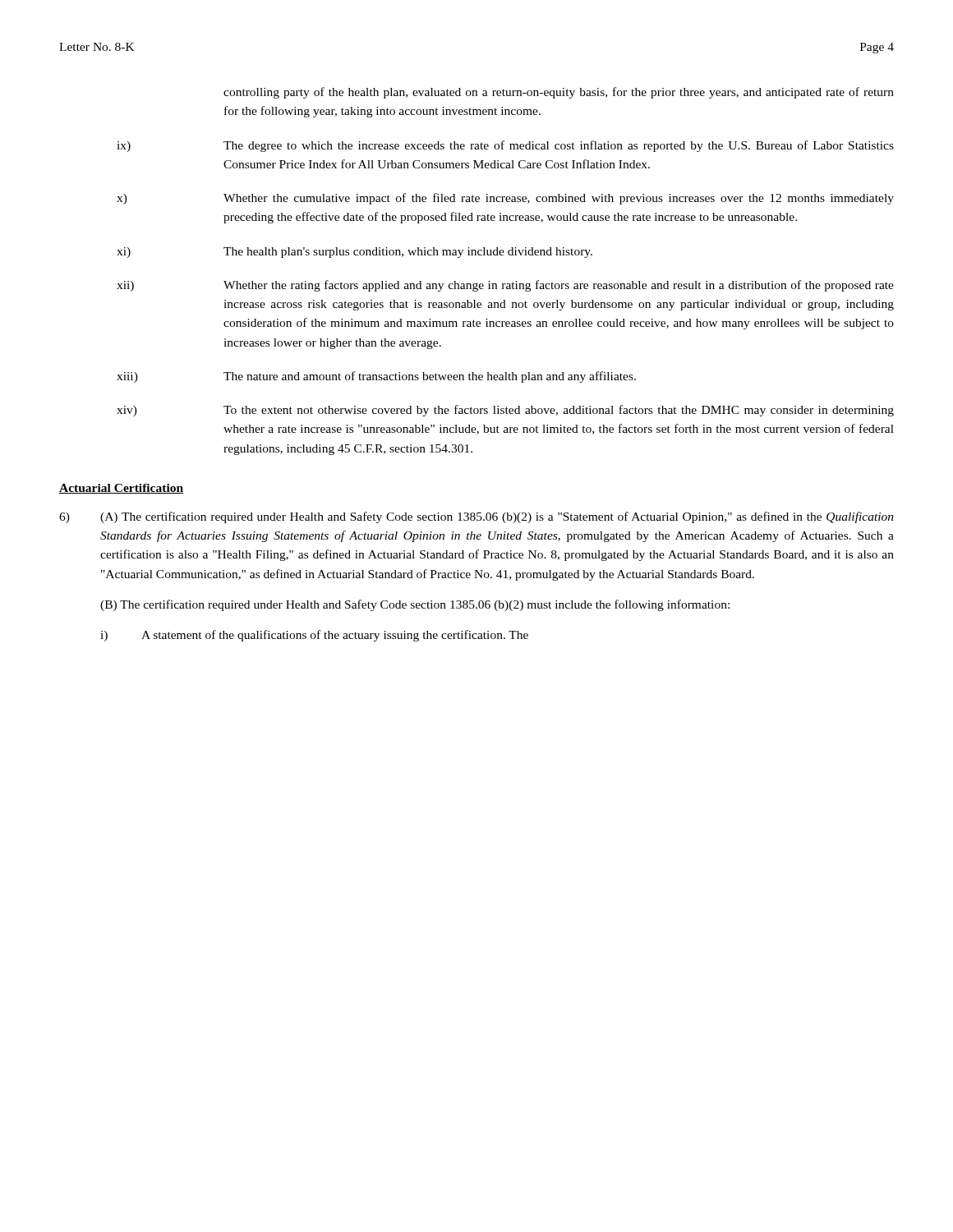
Task: Select the element starting "x) Whether the cumulative impact"
Action: point(476,207)
